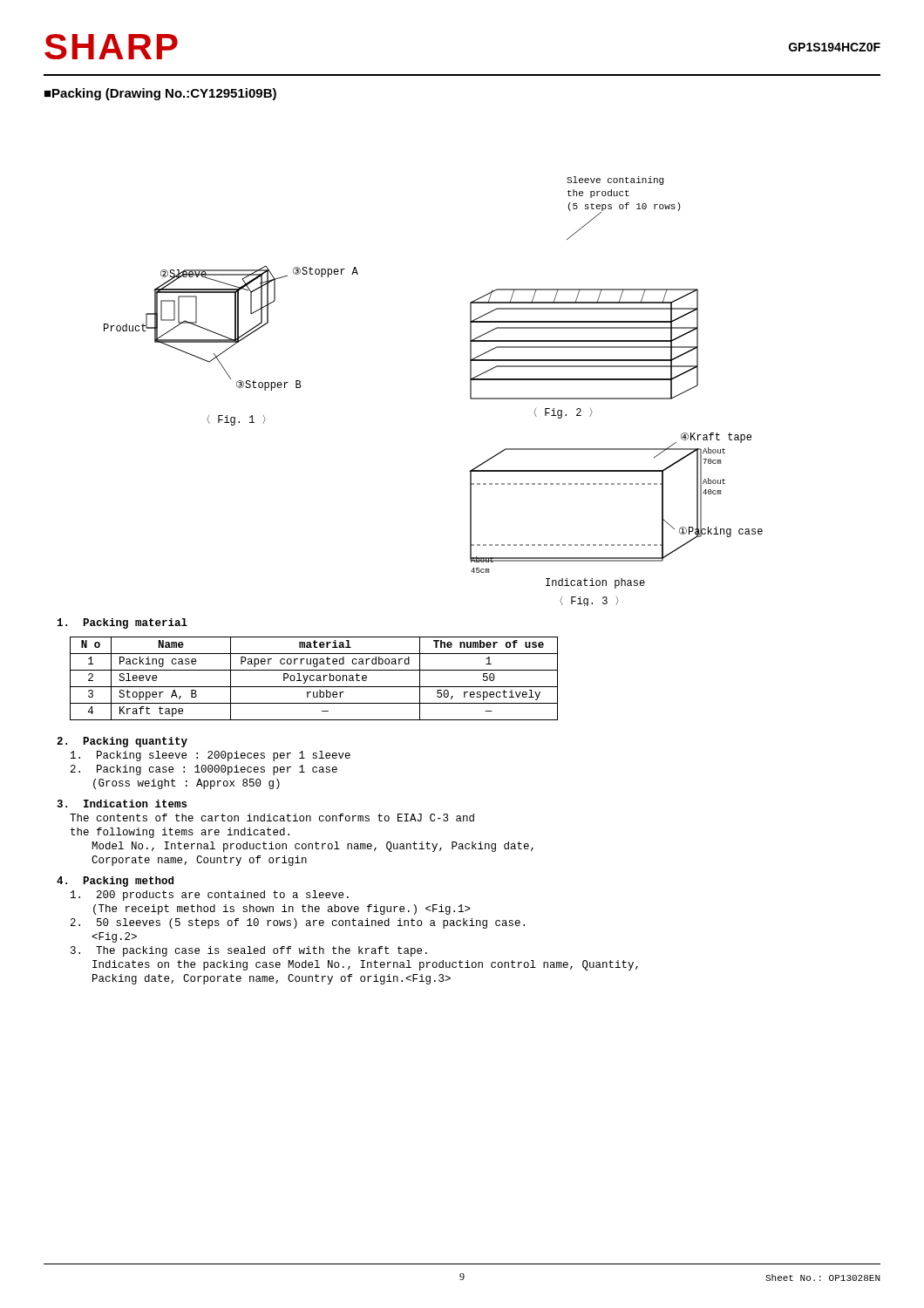Screen dimensions: 1308x924
Task: Click on the passage starting "Packing sleeve : 200pieces"
Action: [x=211, y=756]
